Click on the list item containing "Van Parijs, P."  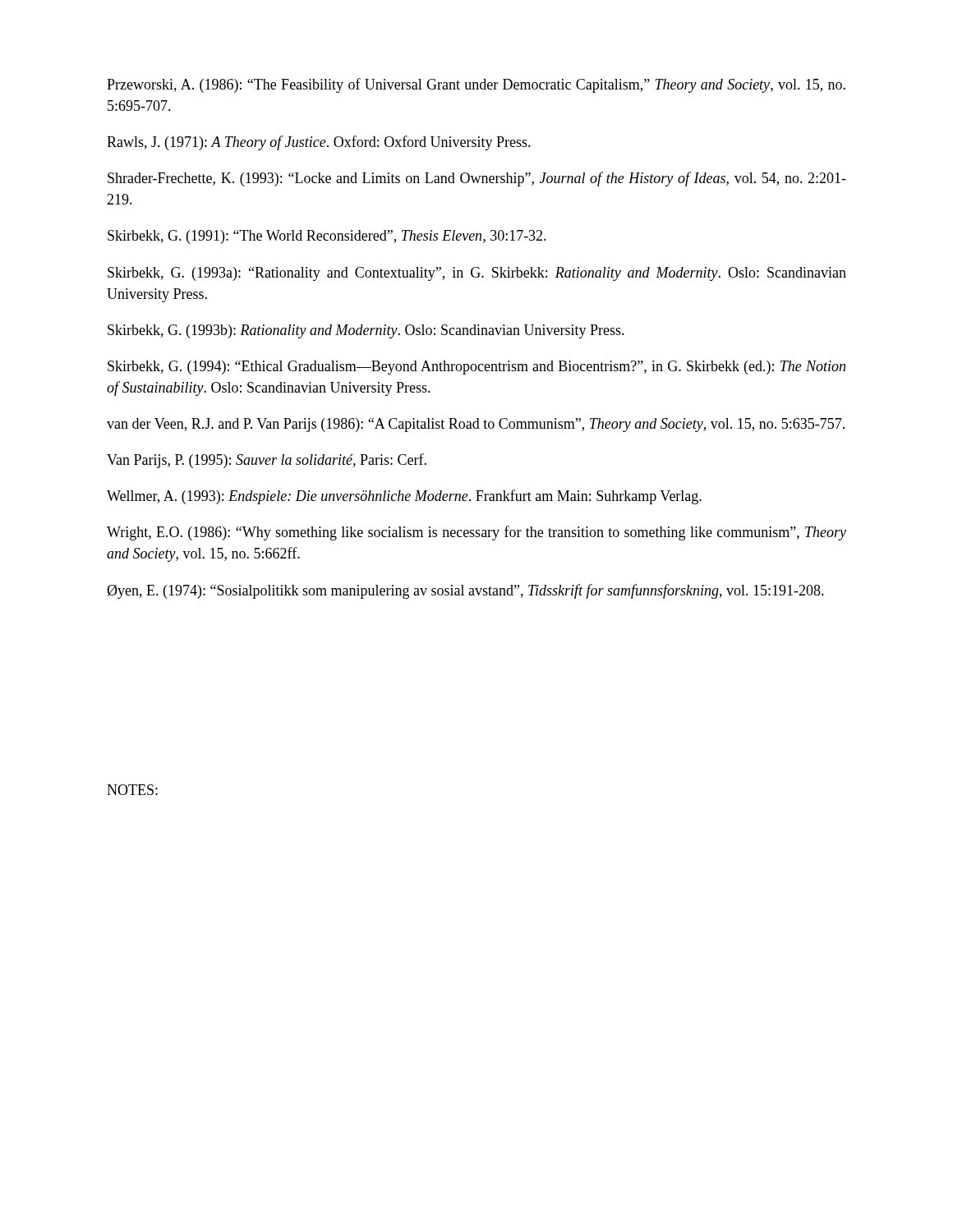point(267,460)
